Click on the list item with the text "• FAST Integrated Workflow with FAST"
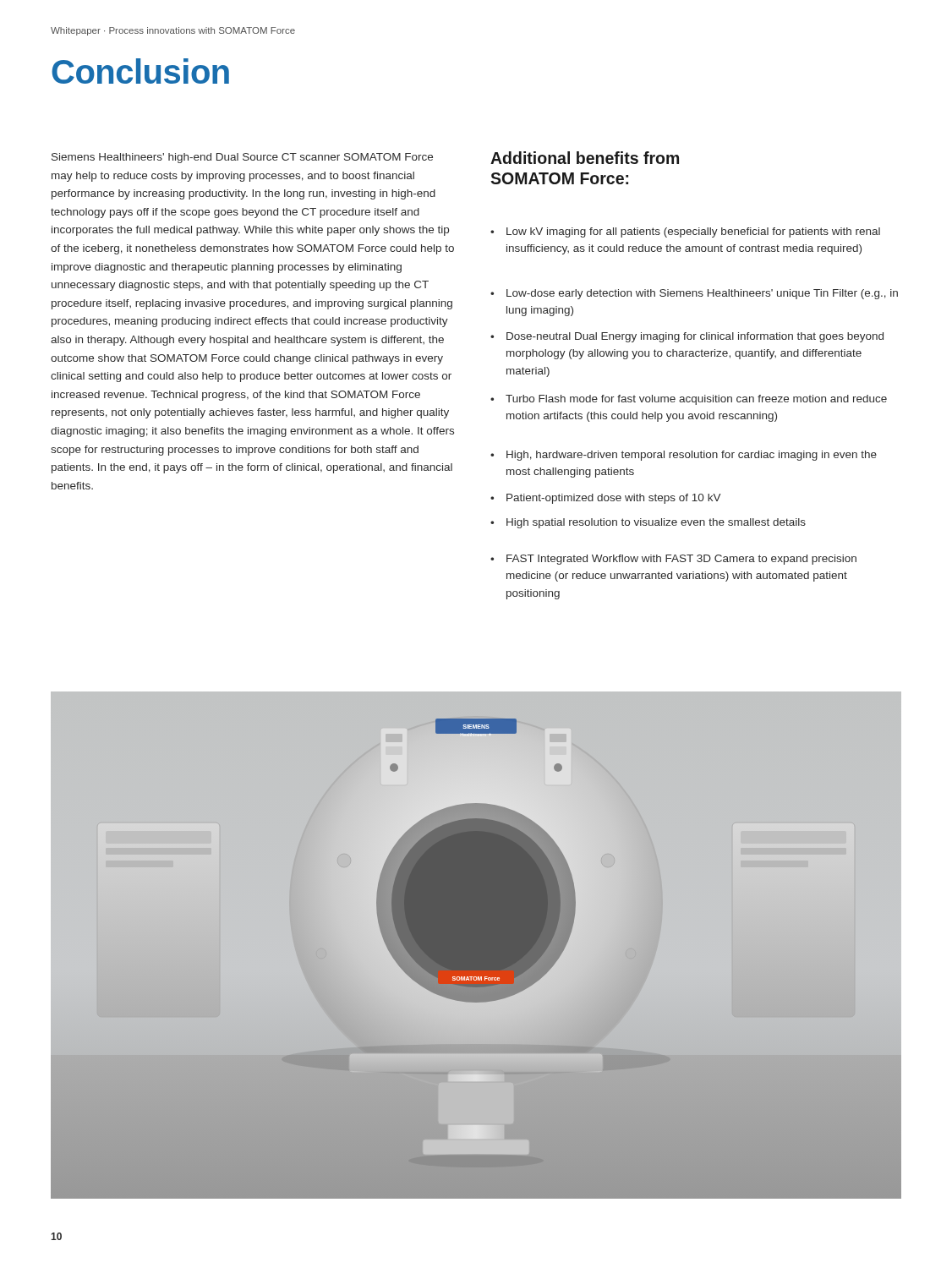The width and height of the screenshot is (952, 1268). (x=696, y=576)
